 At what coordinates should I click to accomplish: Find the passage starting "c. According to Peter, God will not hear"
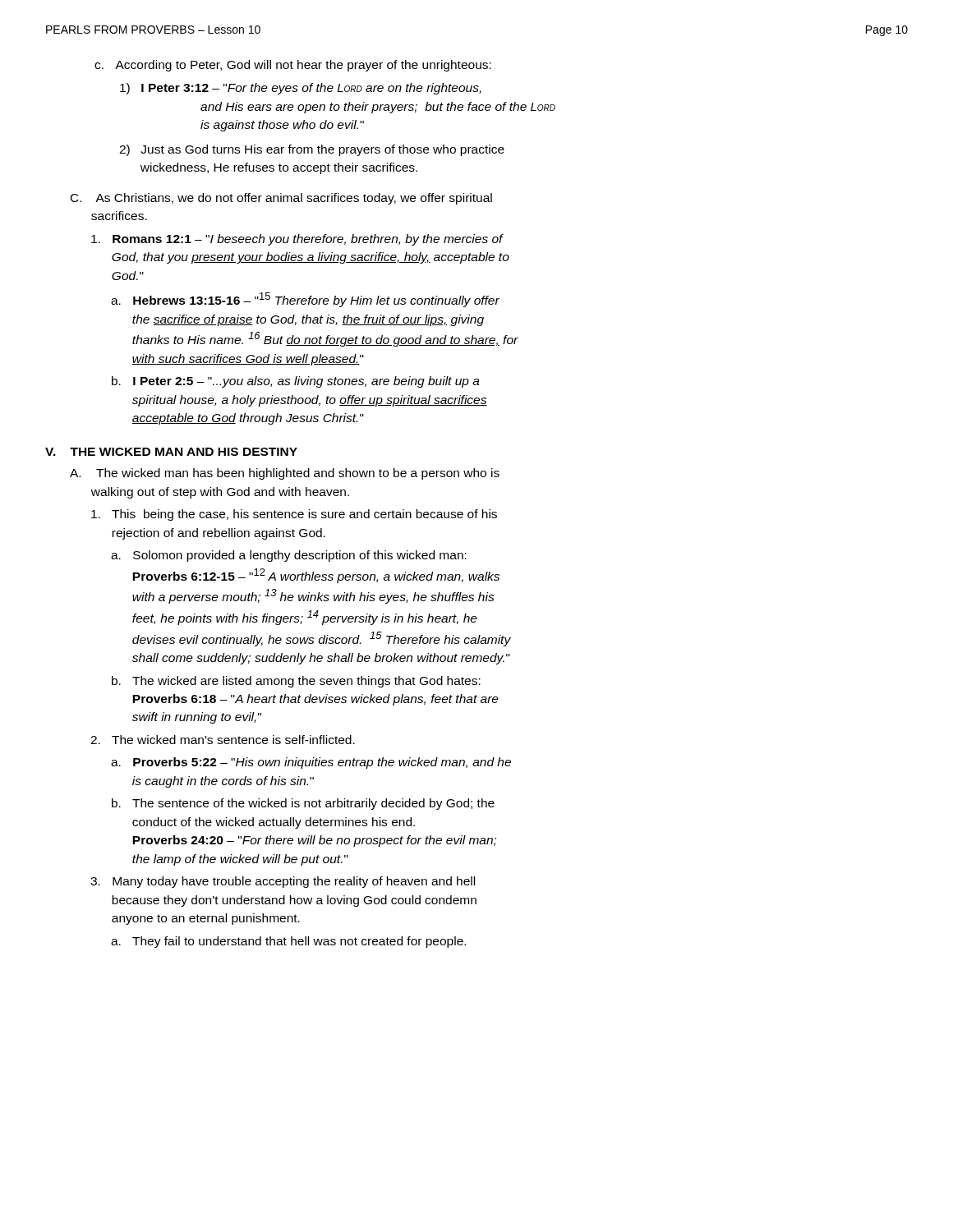click(293, 65)
